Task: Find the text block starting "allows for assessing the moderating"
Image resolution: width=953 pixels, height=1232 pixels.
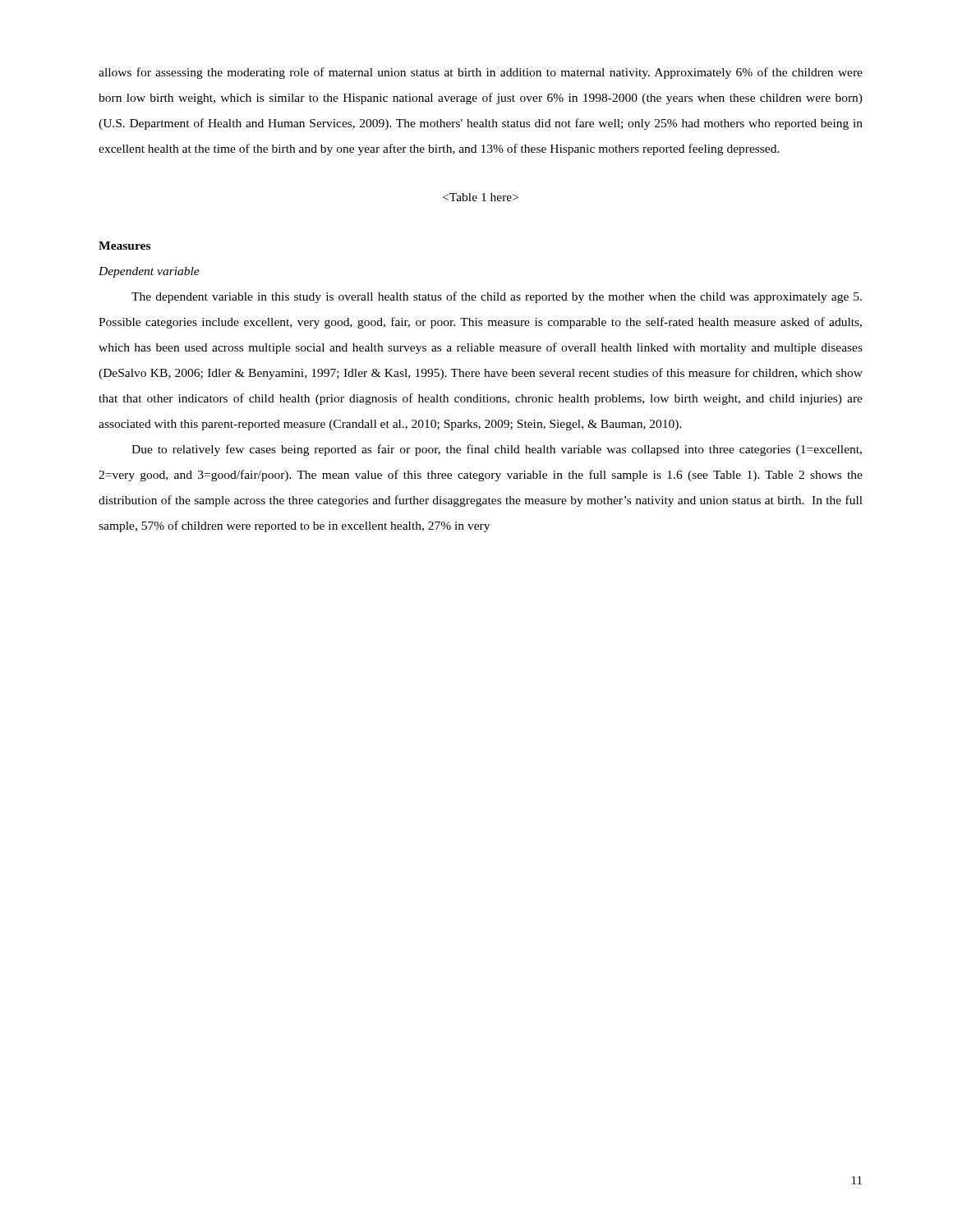Action: [481, 110]
